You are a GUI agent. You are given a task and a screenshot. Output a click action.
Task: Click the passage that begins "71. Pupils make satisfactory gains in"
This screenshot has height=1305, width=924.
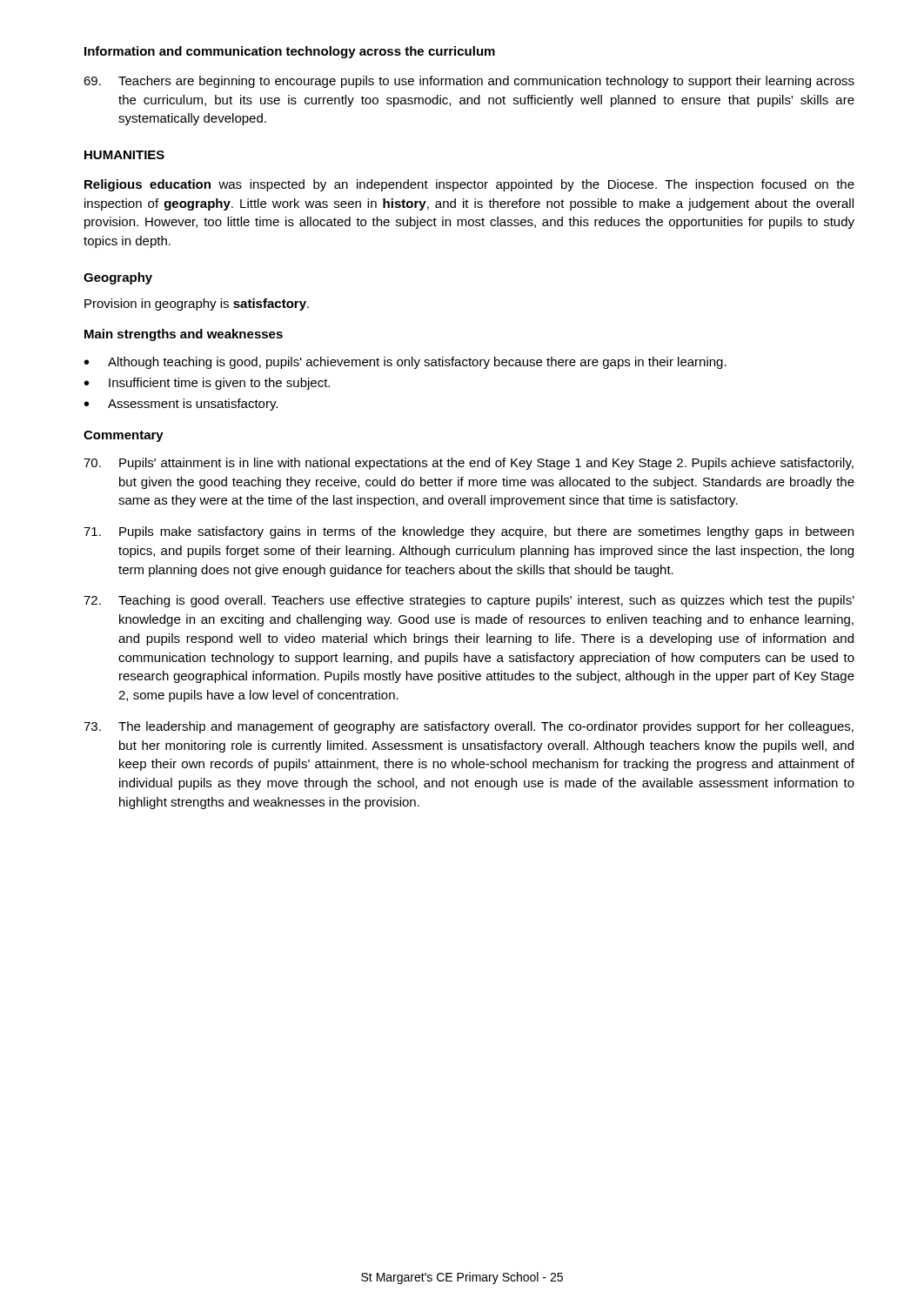tap(469, 550)
